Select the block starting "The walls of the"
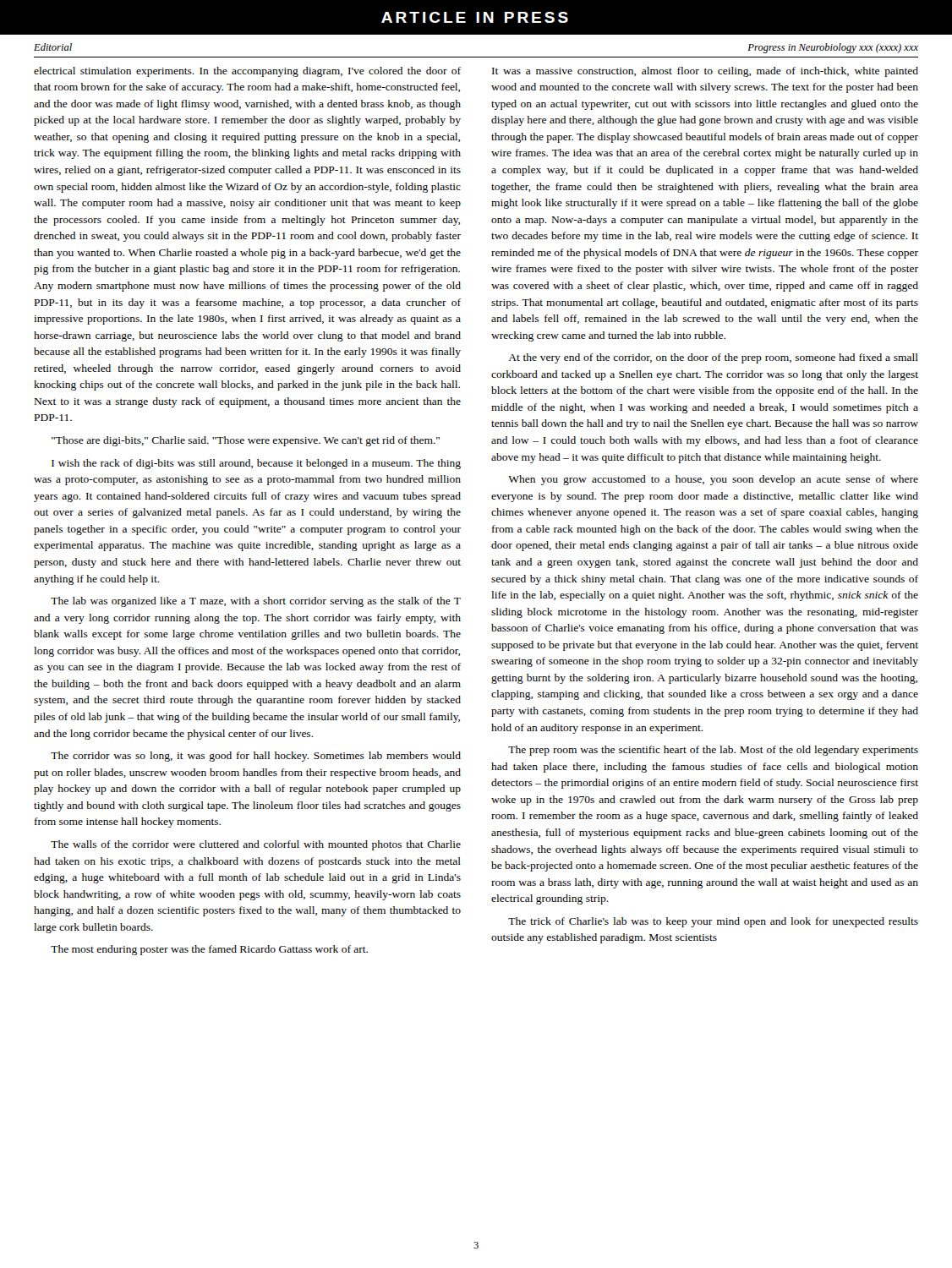This screenshot has height=1268, width=952. pyautogui.click(x=247, y=886)
